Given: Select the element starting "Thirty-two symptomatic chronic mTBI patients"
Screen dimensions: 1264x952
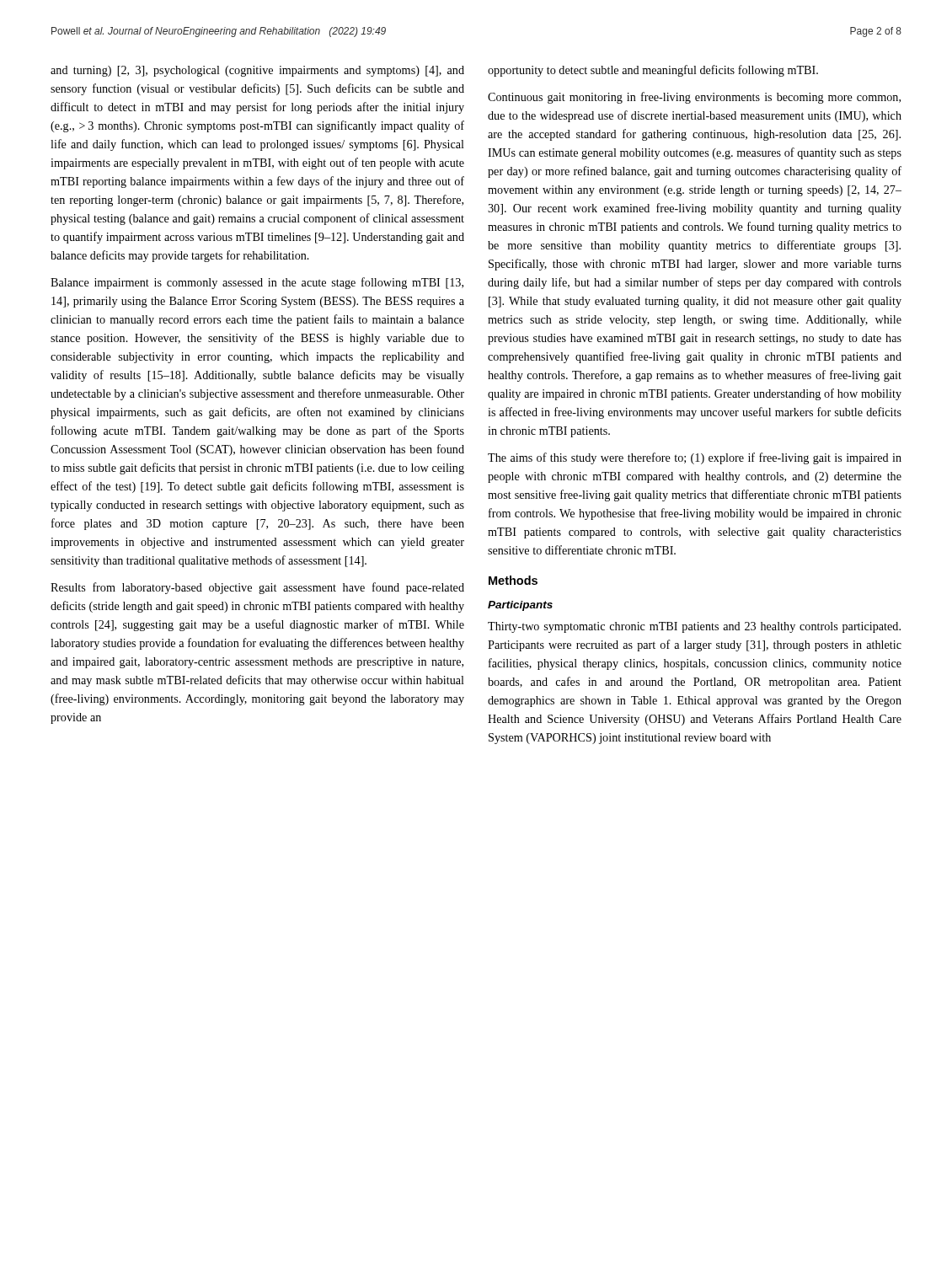Looking at the screenshot, I should pyautogui.click(x=695, y=682).
